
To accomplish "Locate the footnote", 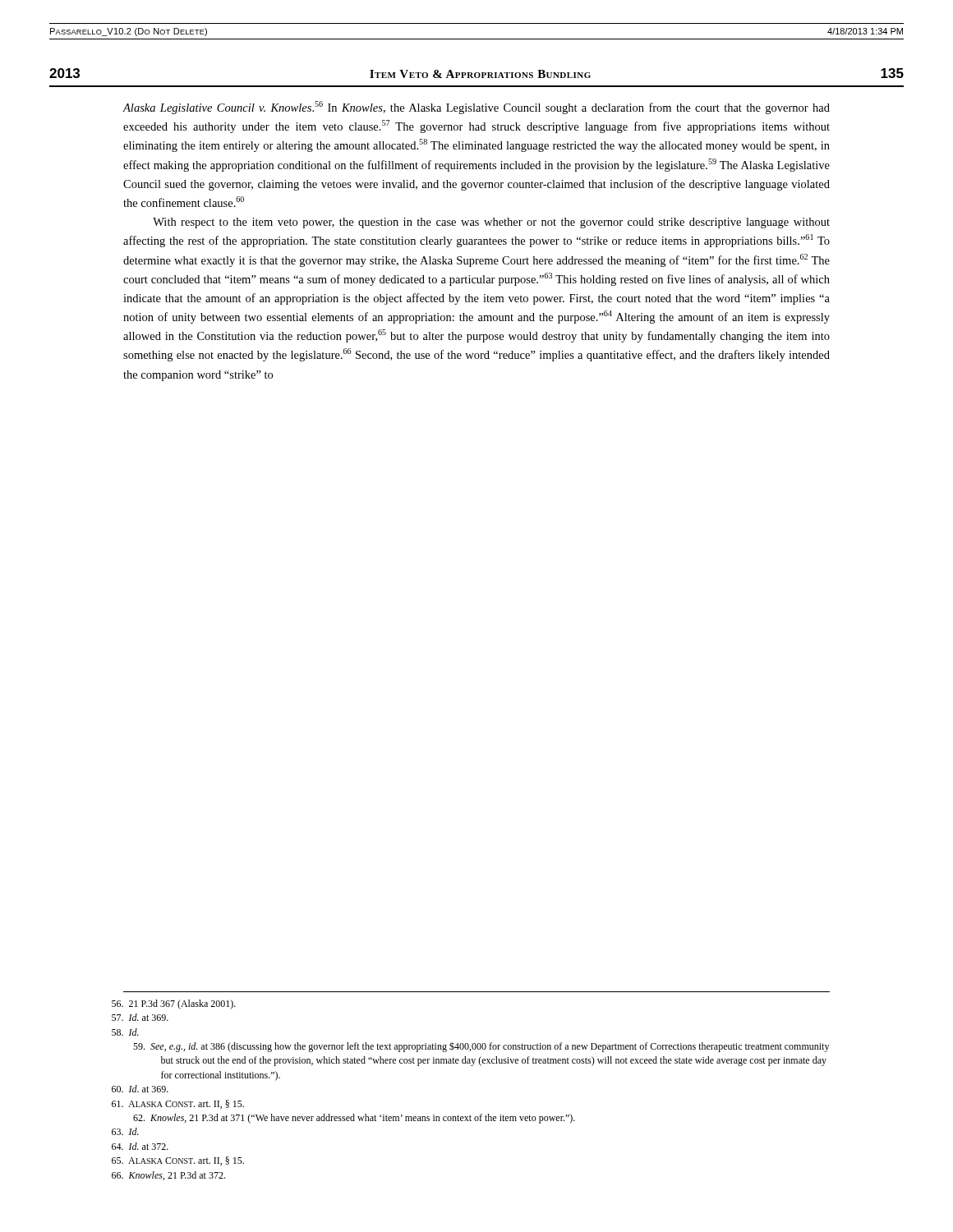I will [x=476, y=1090].
